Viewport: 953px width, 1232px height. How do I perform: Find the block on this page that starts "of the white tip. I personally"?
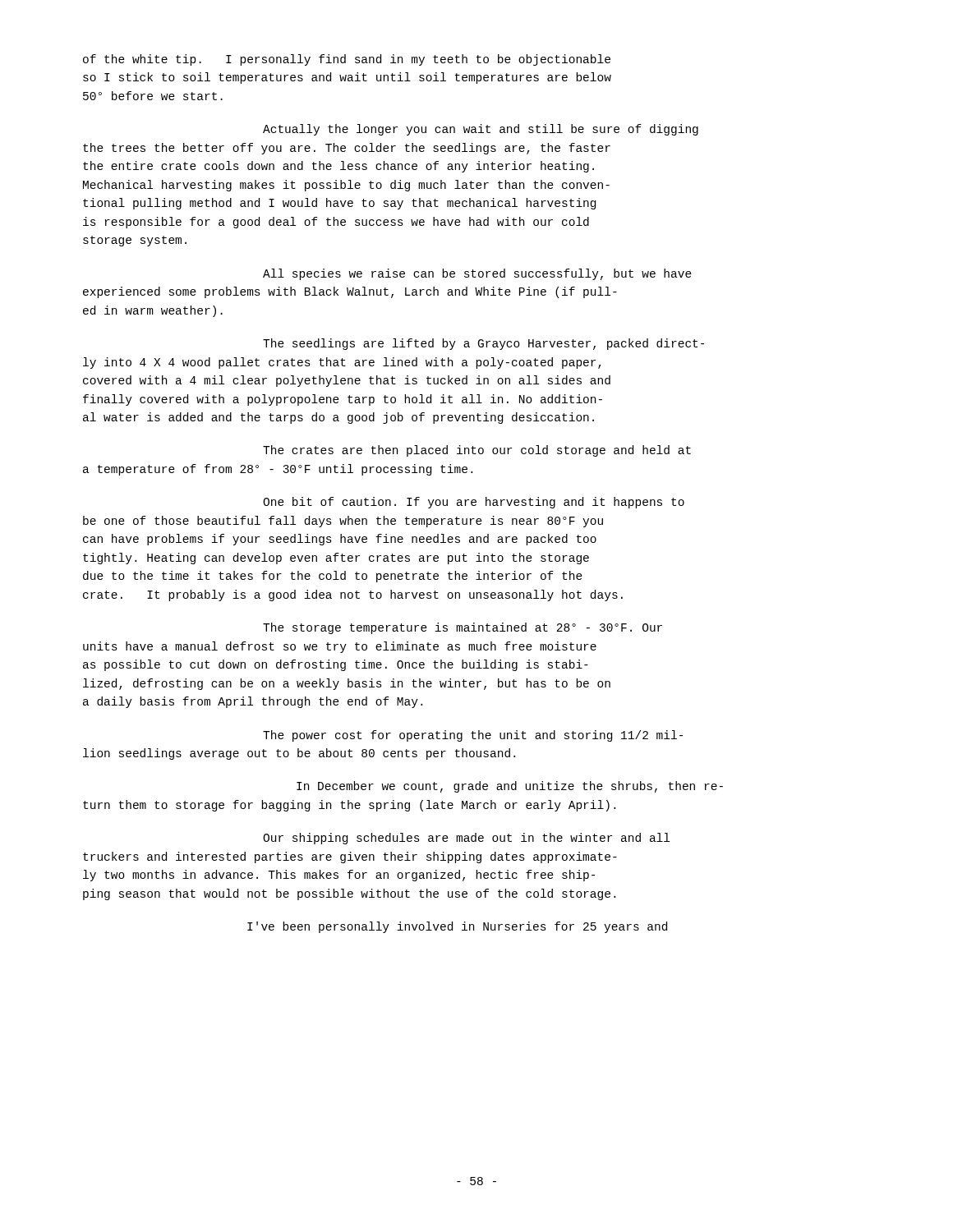point(476,79)
